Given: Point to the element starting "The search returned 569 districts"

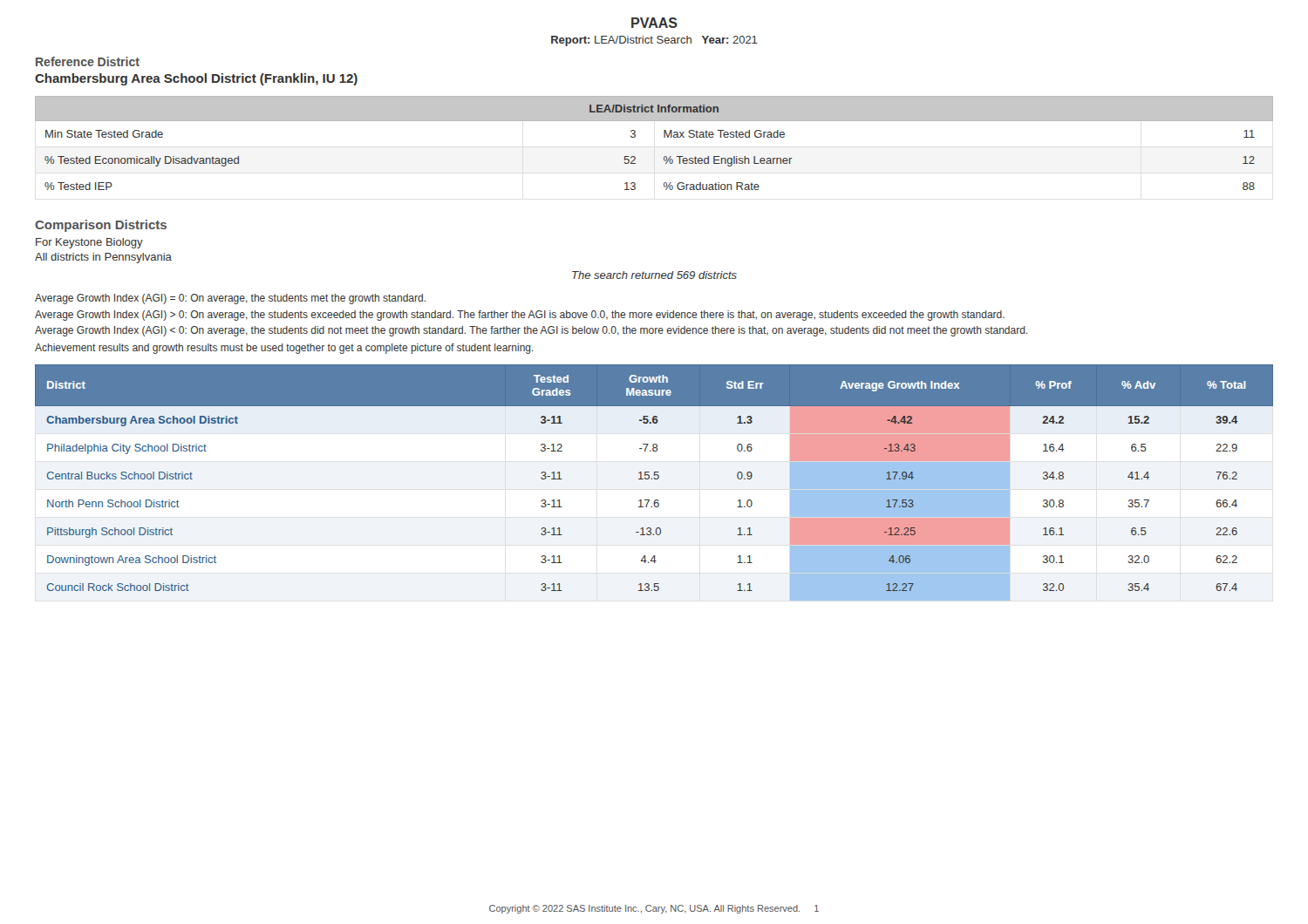Looking at the screenshot, I should (654, 275).
